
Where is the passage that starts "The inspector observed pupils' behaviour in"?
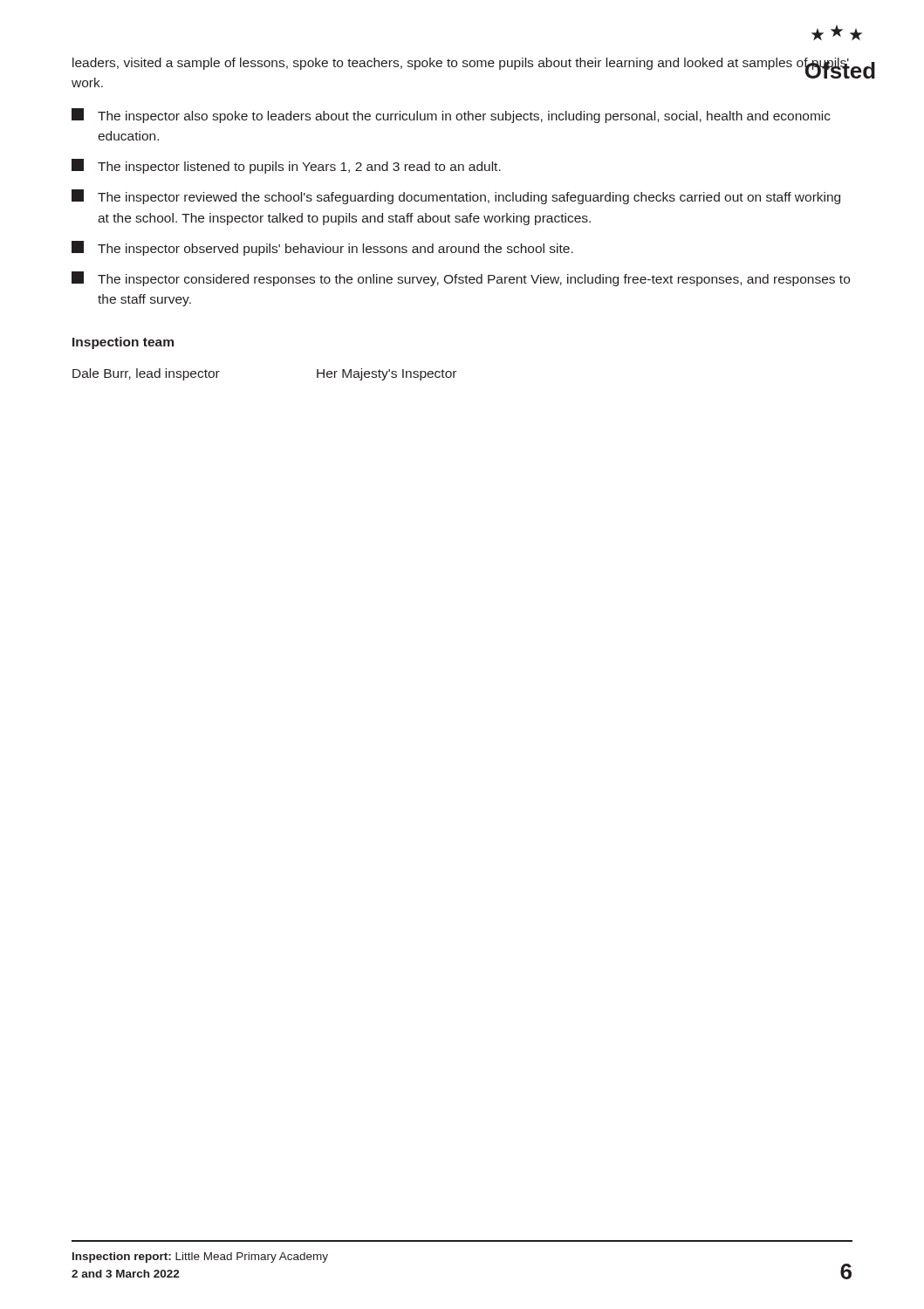click(462, 248)
